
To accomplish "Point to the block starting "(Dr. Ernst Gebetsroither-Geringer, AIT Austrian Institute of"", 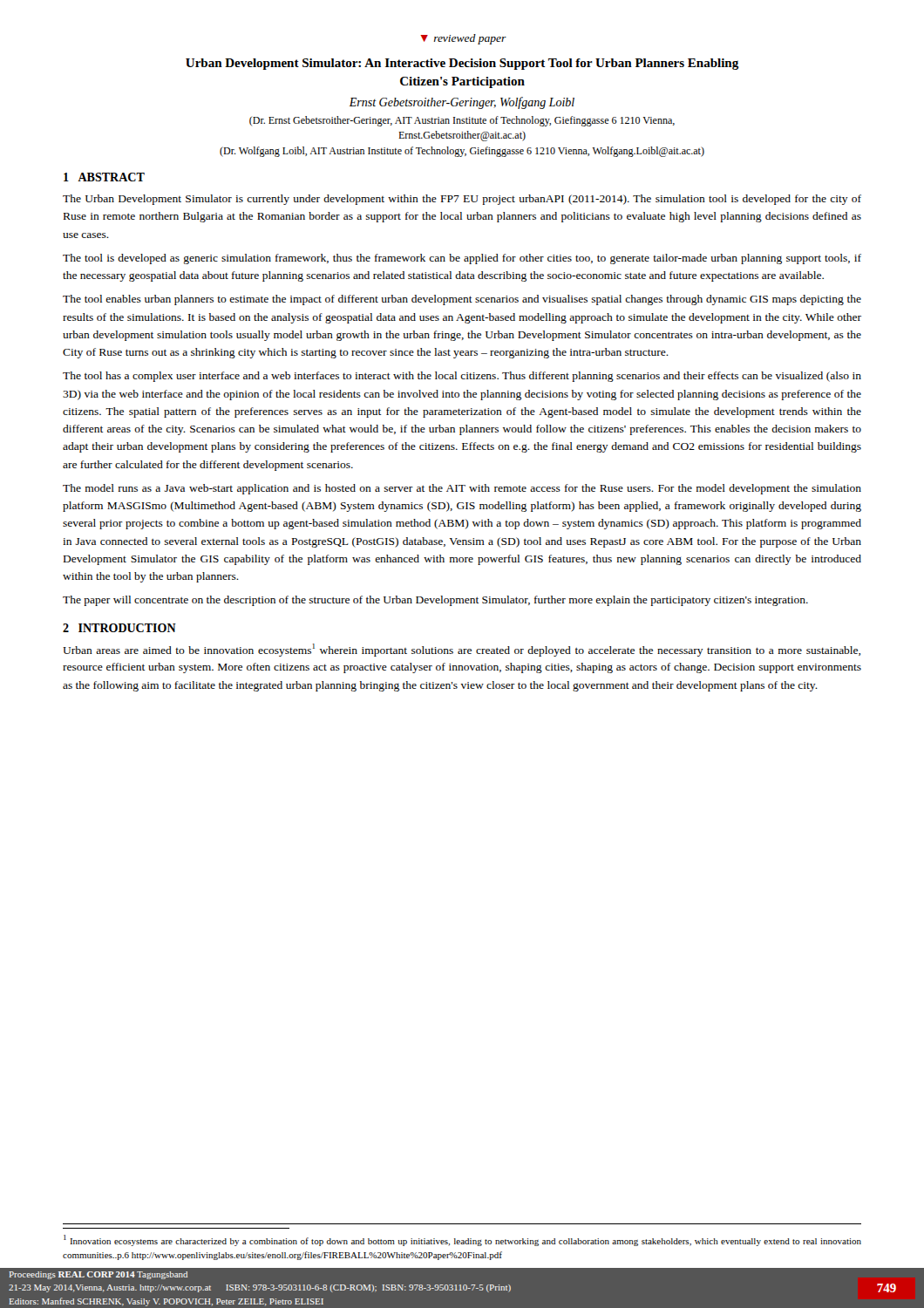I will [462, 136].
